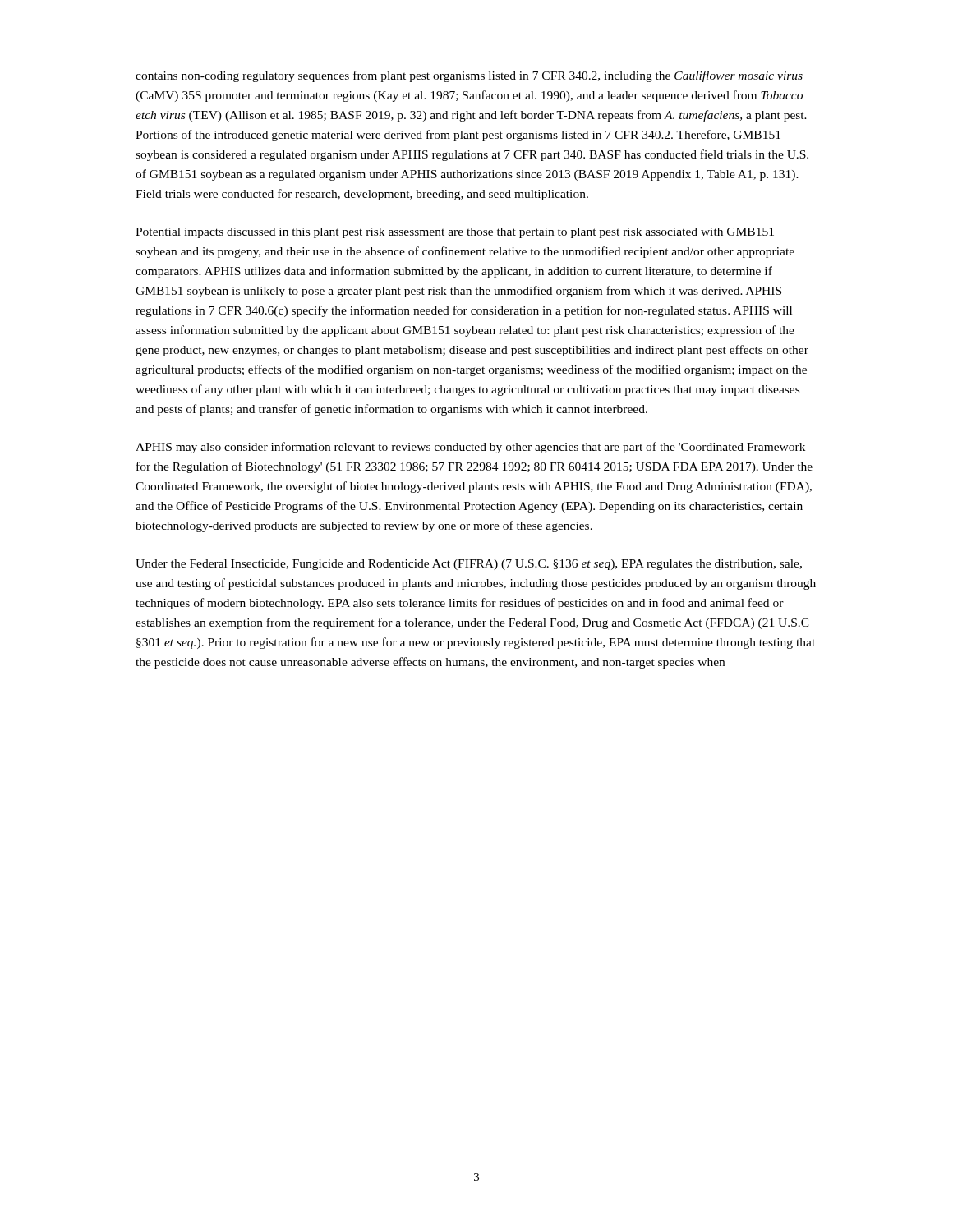Image resolution: width=953 pixels, height=1232 pixels.
Task: Select the text block with the text "Under the Federal Insecticide, Fungicide"
Action: pyautogui.click(x=476, y=613)
